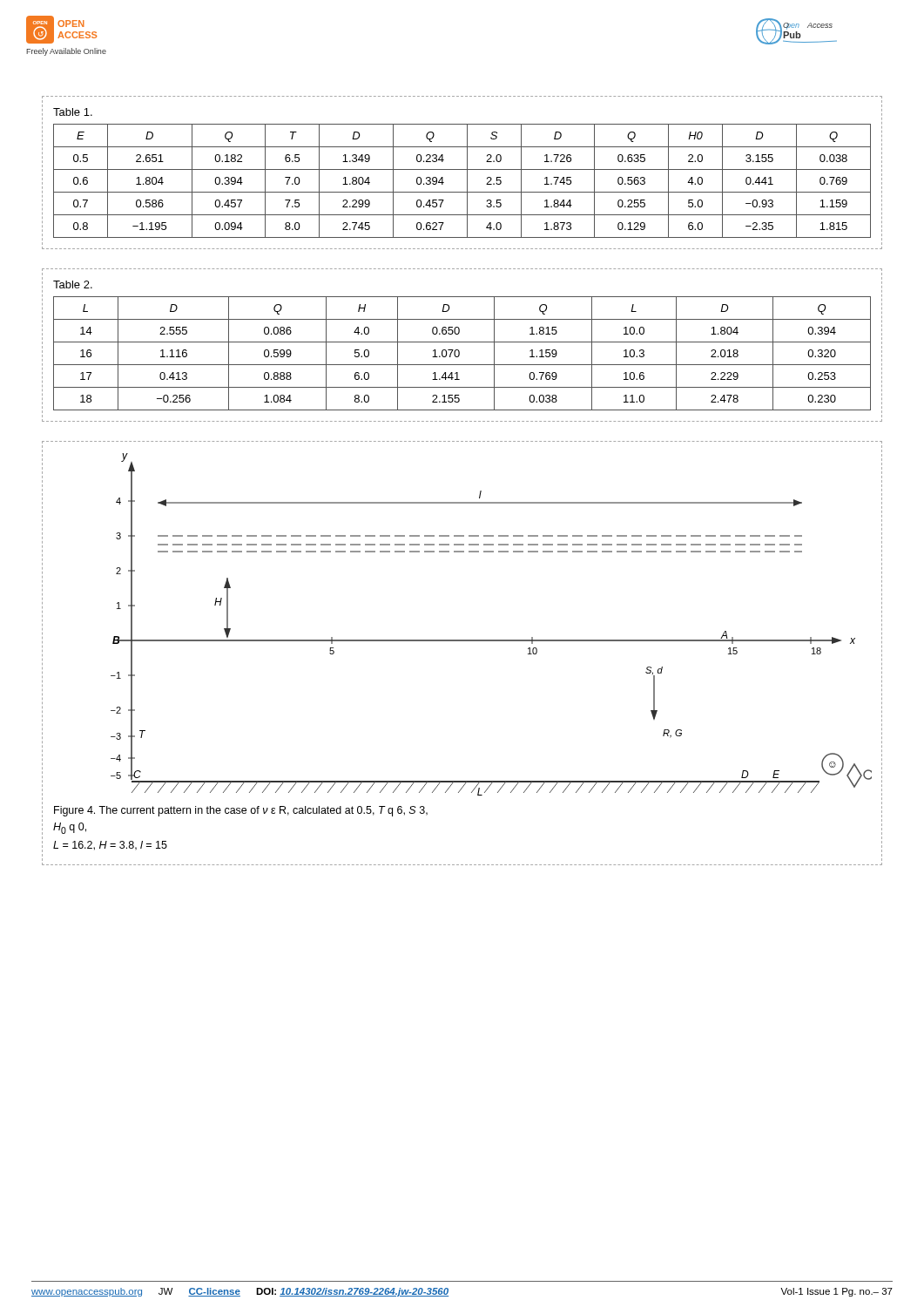Find the table that mentions "H 0"
Image resolution: width=924 pixels, height=1307 pixels.
[462, 173]
